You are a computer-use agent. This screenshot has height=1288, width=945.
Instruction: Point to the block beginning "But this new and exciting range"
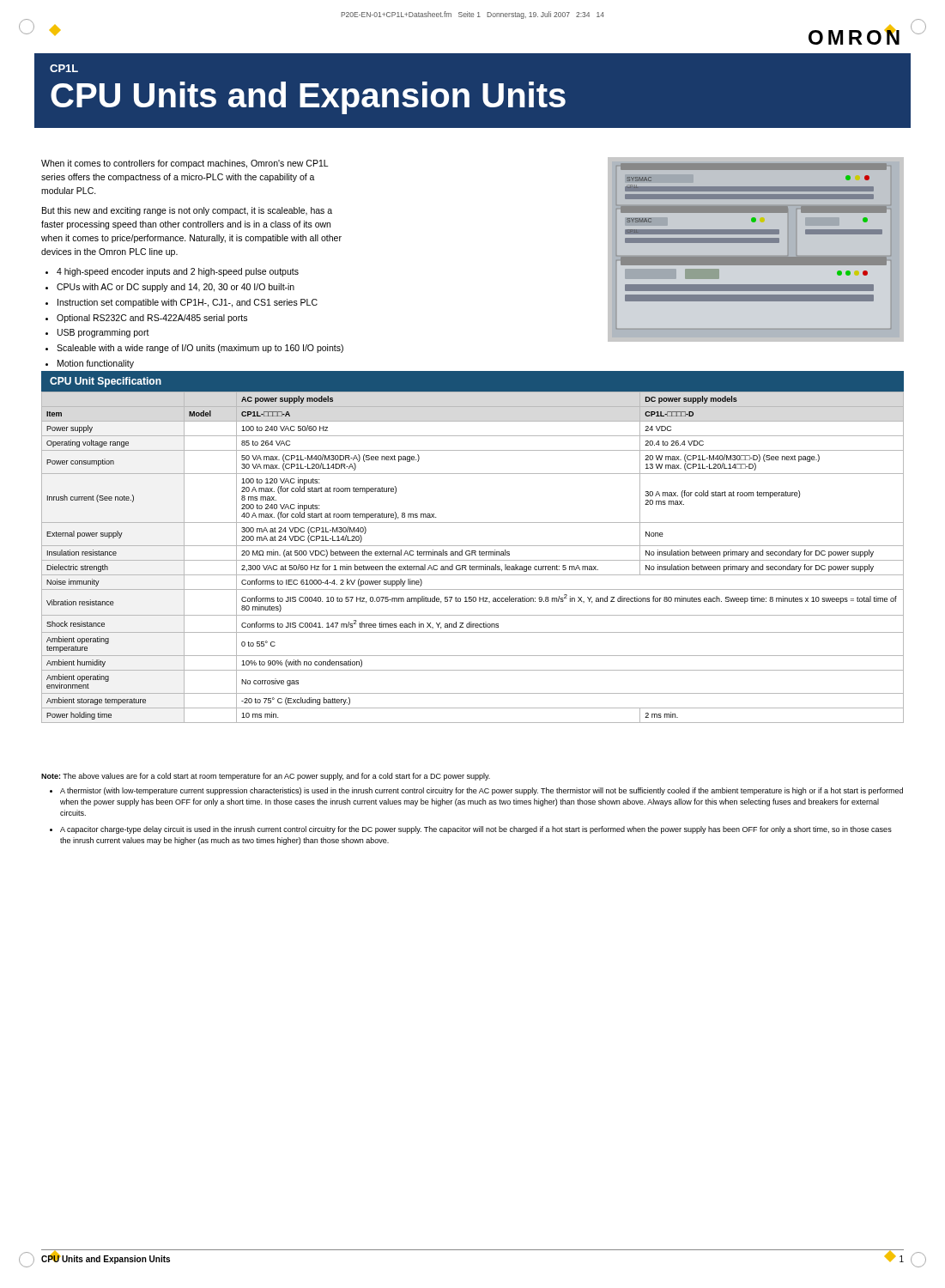[191, 231]
